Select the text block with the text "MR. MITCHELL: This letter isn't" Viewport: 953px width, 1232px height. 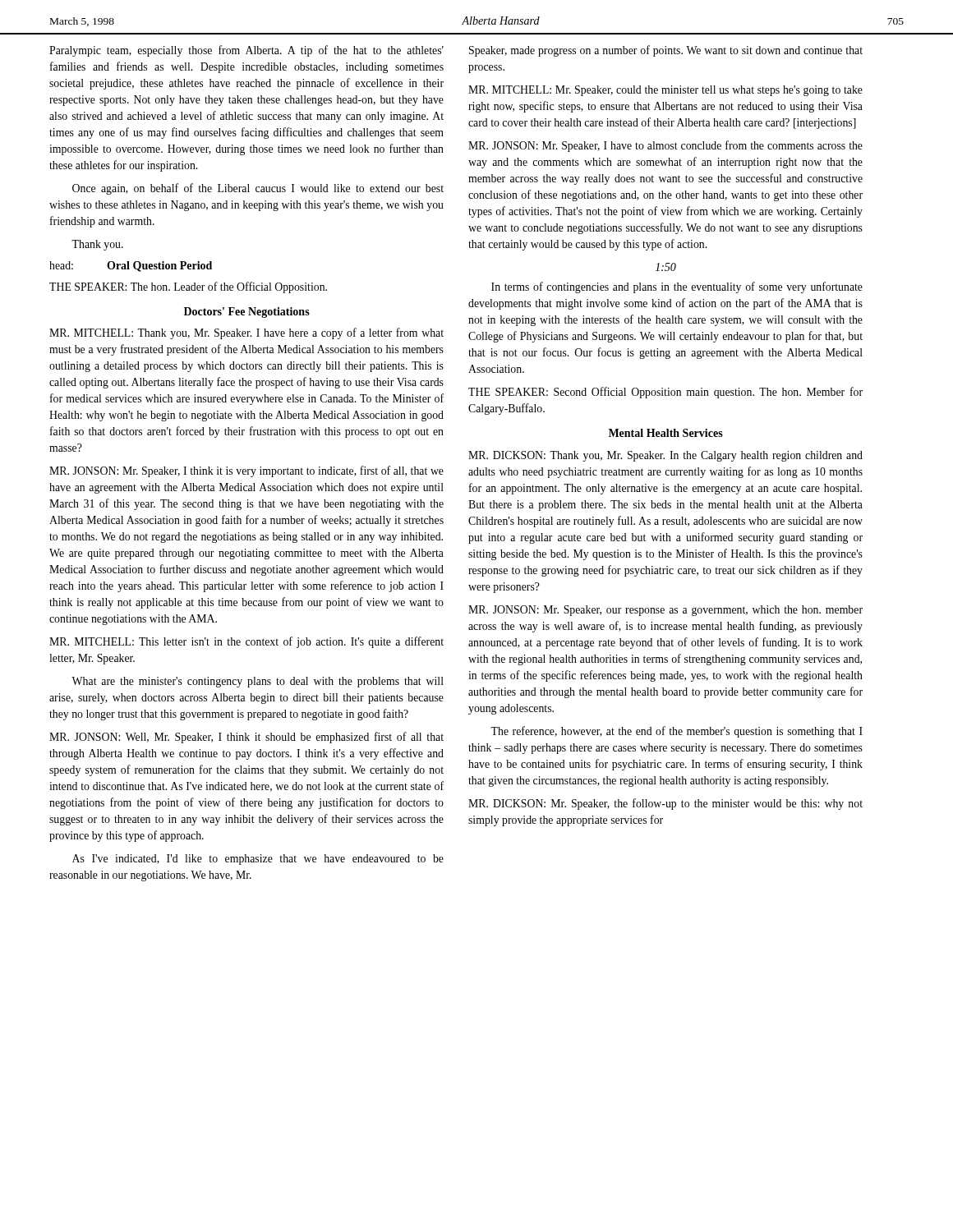246,651
